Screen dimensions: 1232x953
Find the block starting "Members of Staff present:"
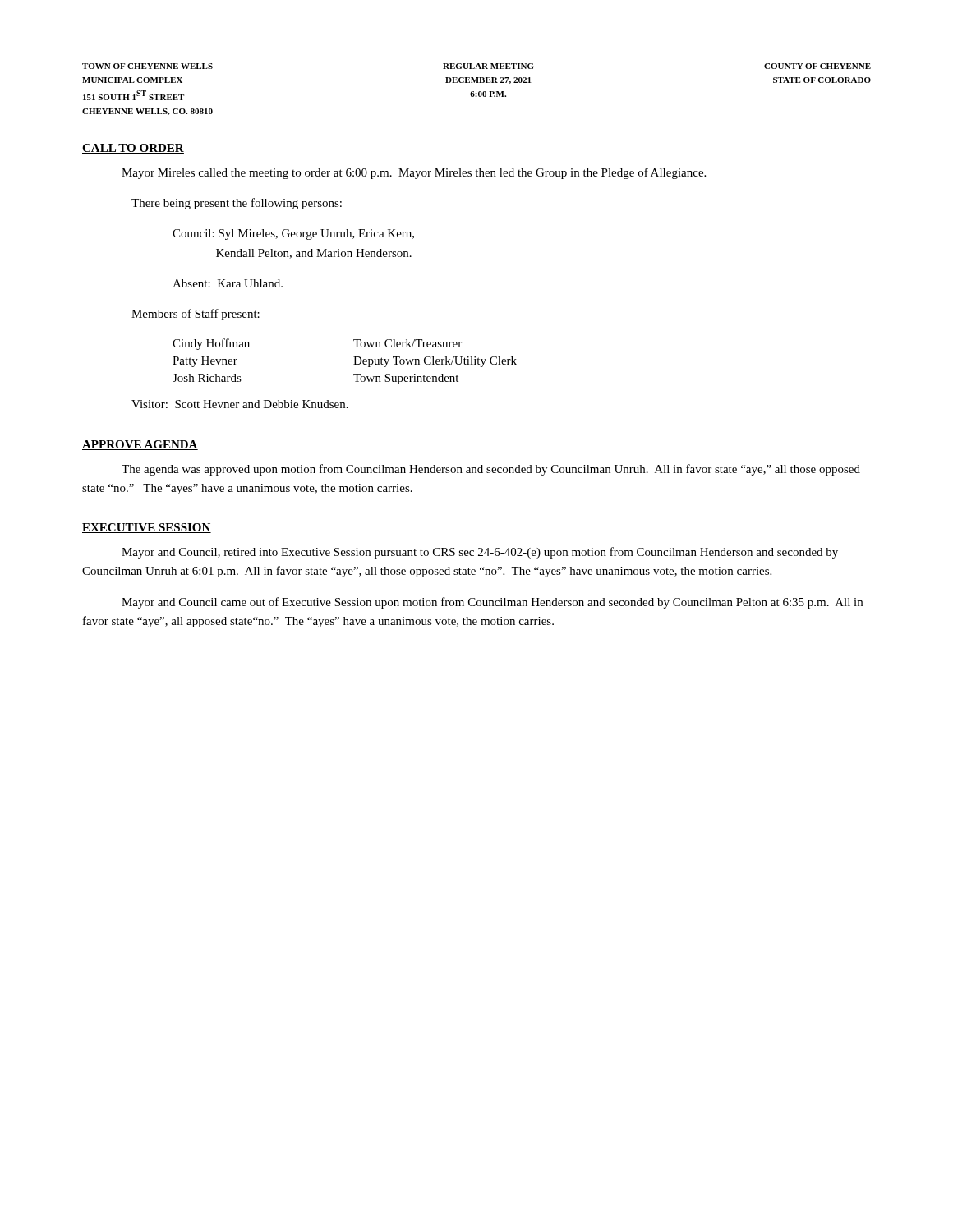click(x=196, y=314)
